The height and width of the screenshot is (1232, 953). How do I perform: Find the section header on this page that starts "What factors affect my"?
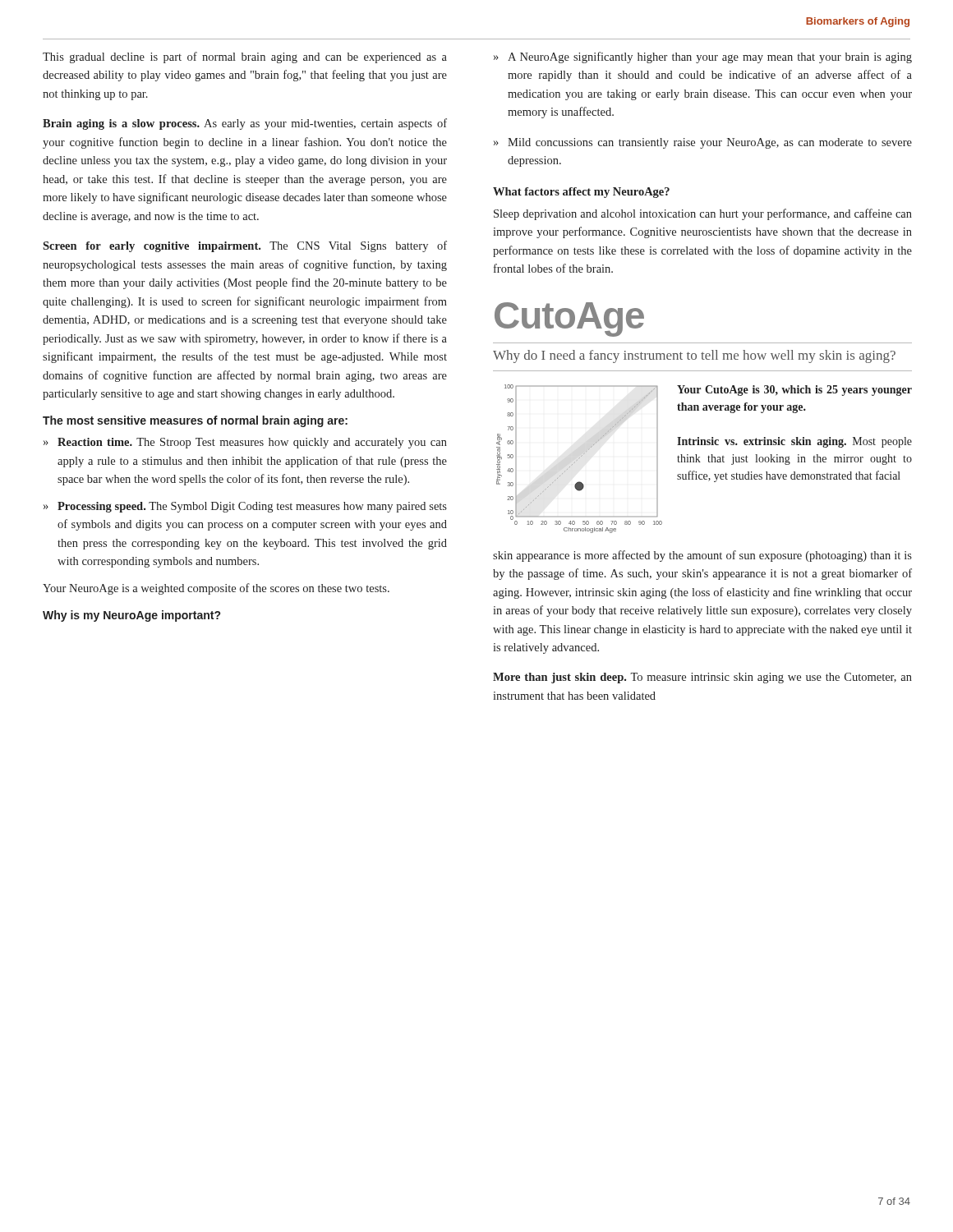581,191
